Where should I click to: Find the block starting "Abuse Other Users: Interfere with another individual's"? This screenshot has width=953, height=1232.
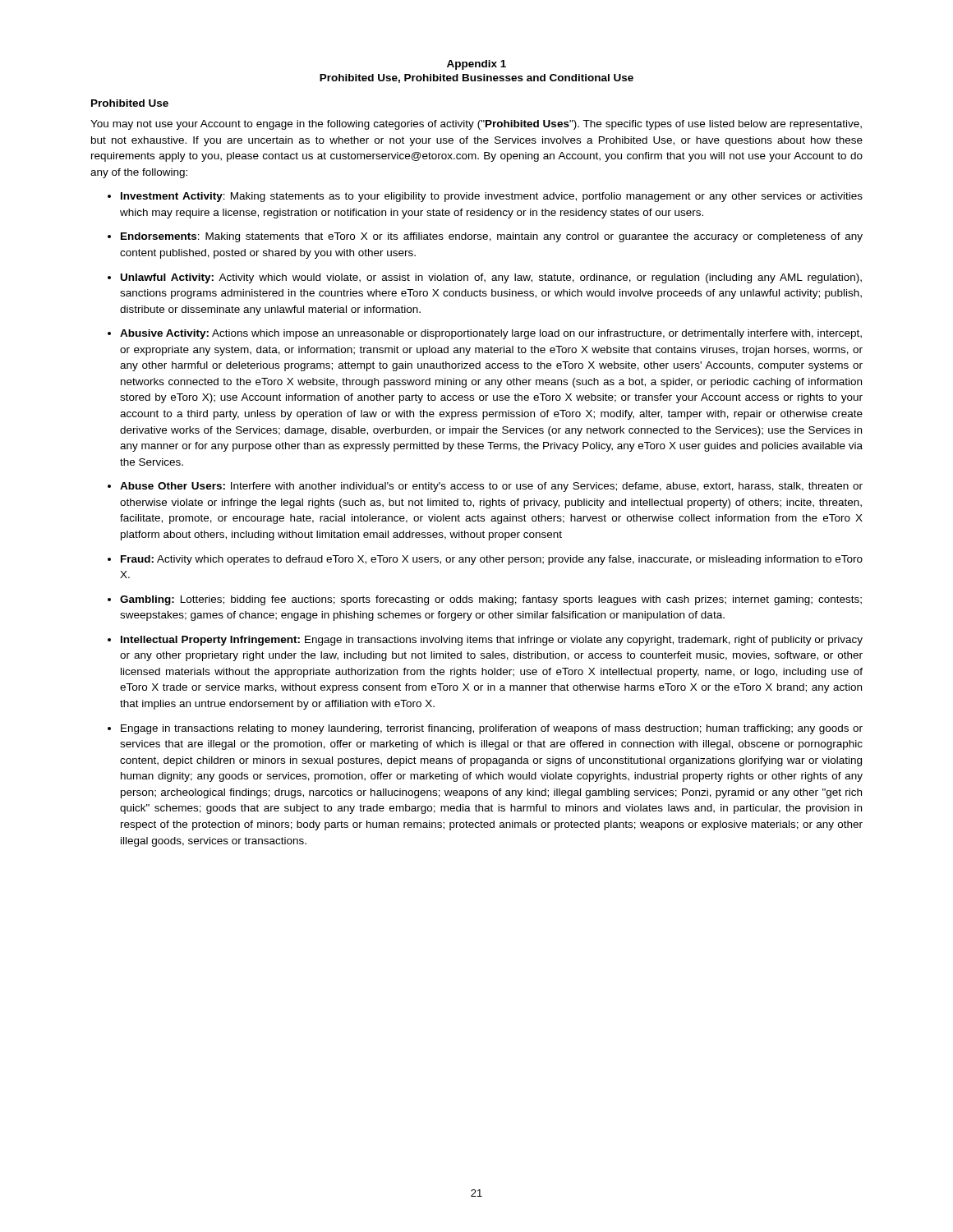point(491,510)
